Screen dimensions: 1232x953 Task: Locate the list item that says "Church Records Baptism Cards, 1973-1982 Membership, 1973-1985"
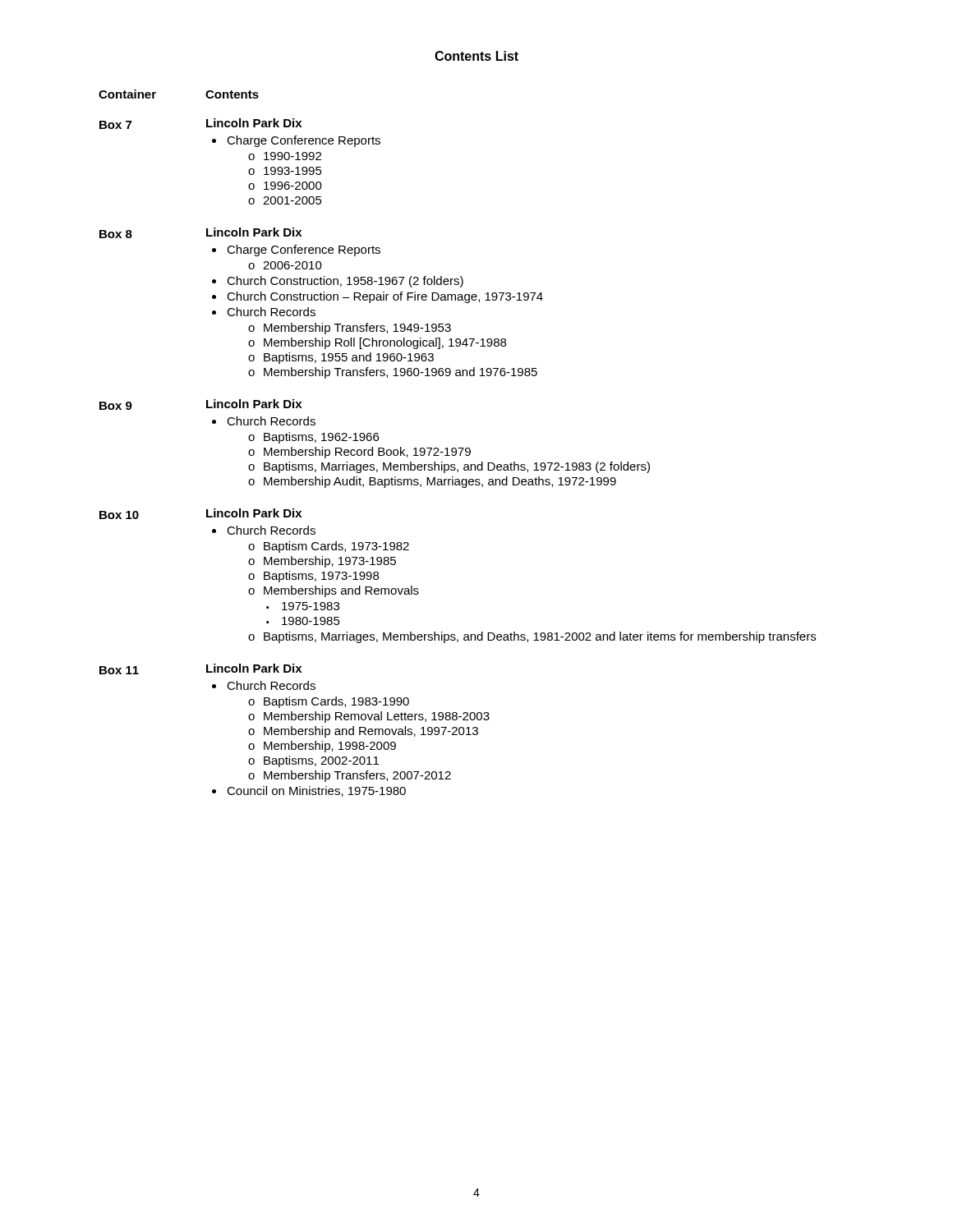[271, 530]
